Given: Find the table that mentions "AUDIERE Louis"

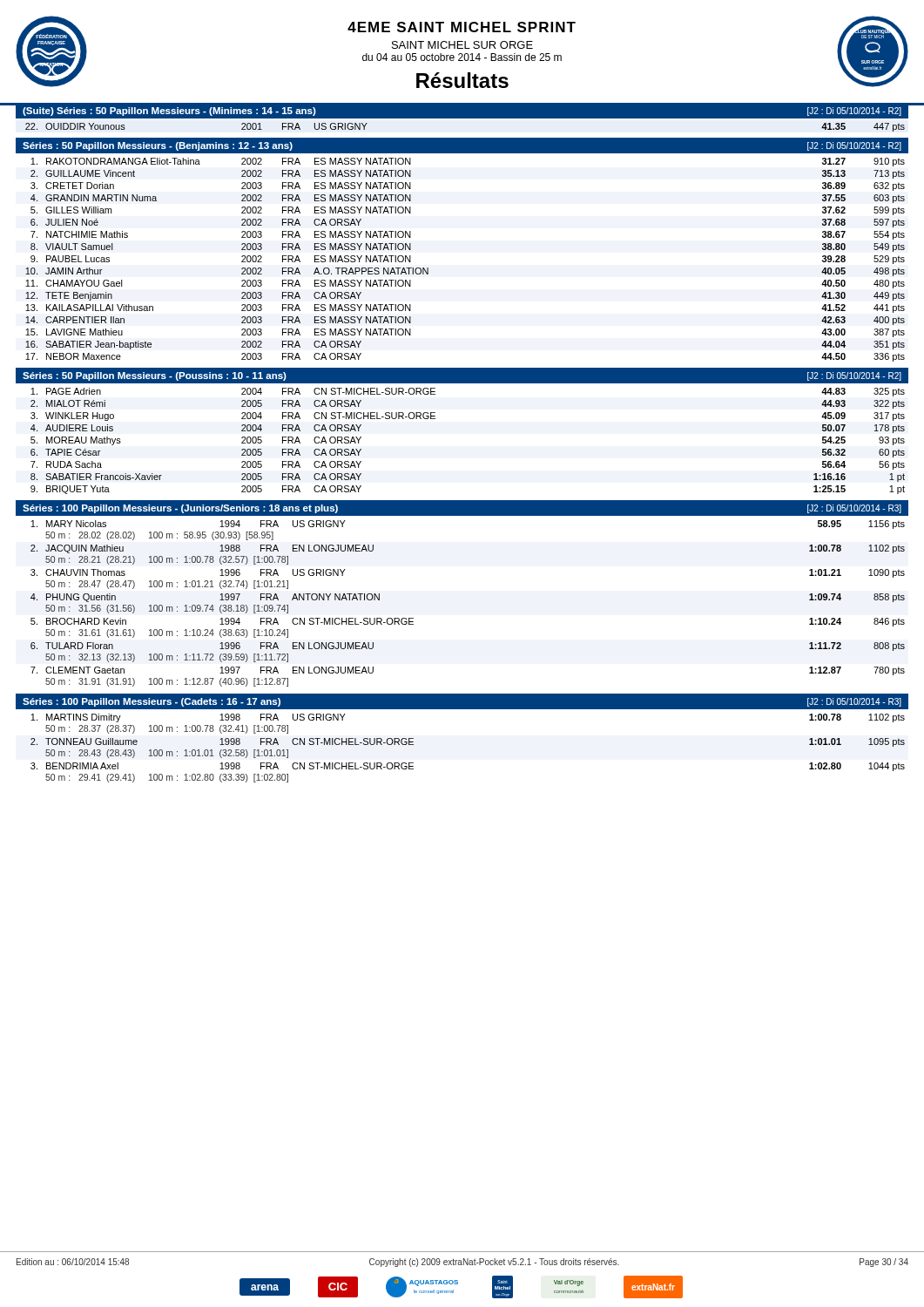Looking at the screenshot, I should pos(462,440).
